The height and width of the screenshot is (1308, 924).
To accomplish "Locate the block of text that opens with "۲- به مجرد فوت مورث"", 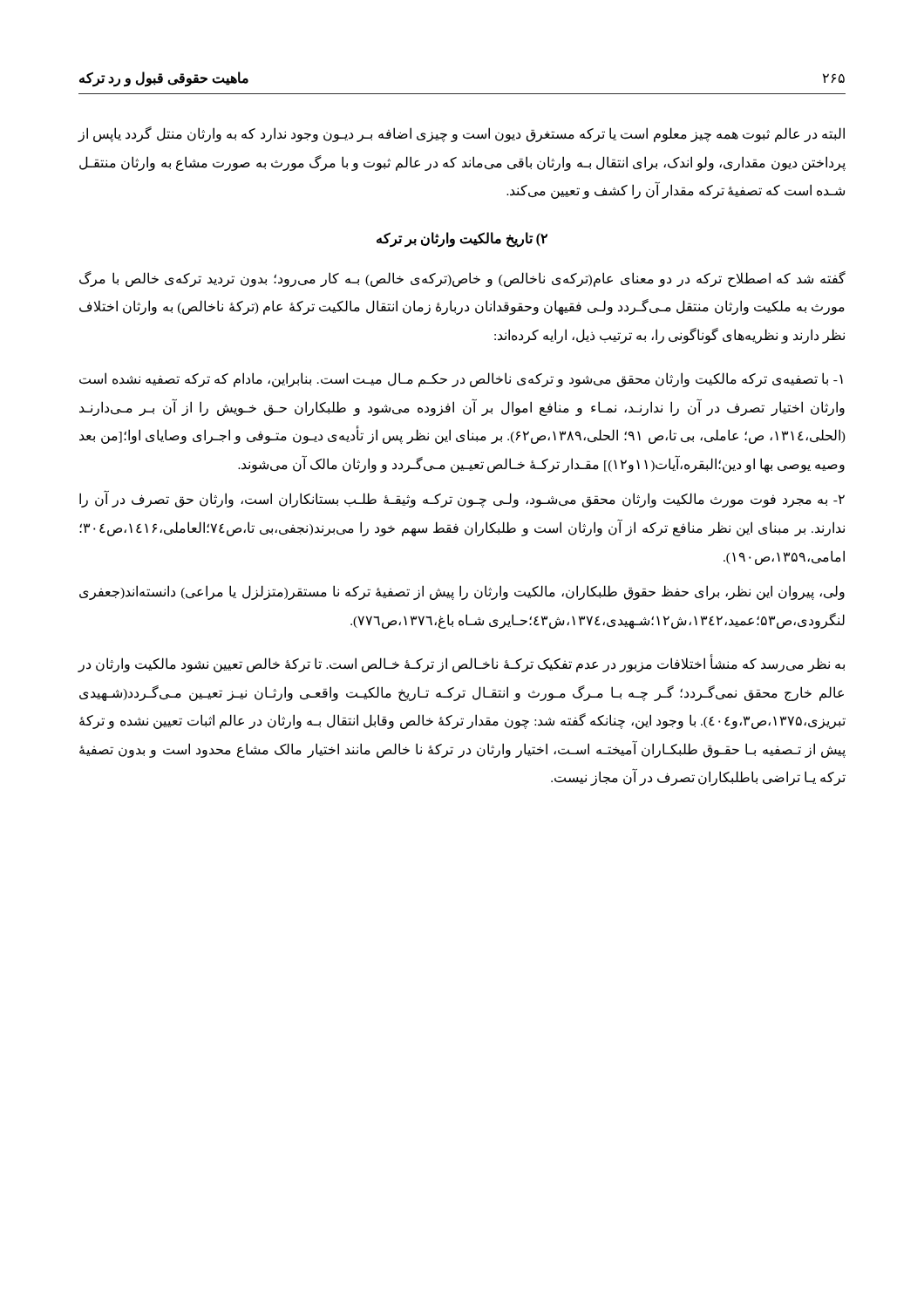I will click(462, 528).
